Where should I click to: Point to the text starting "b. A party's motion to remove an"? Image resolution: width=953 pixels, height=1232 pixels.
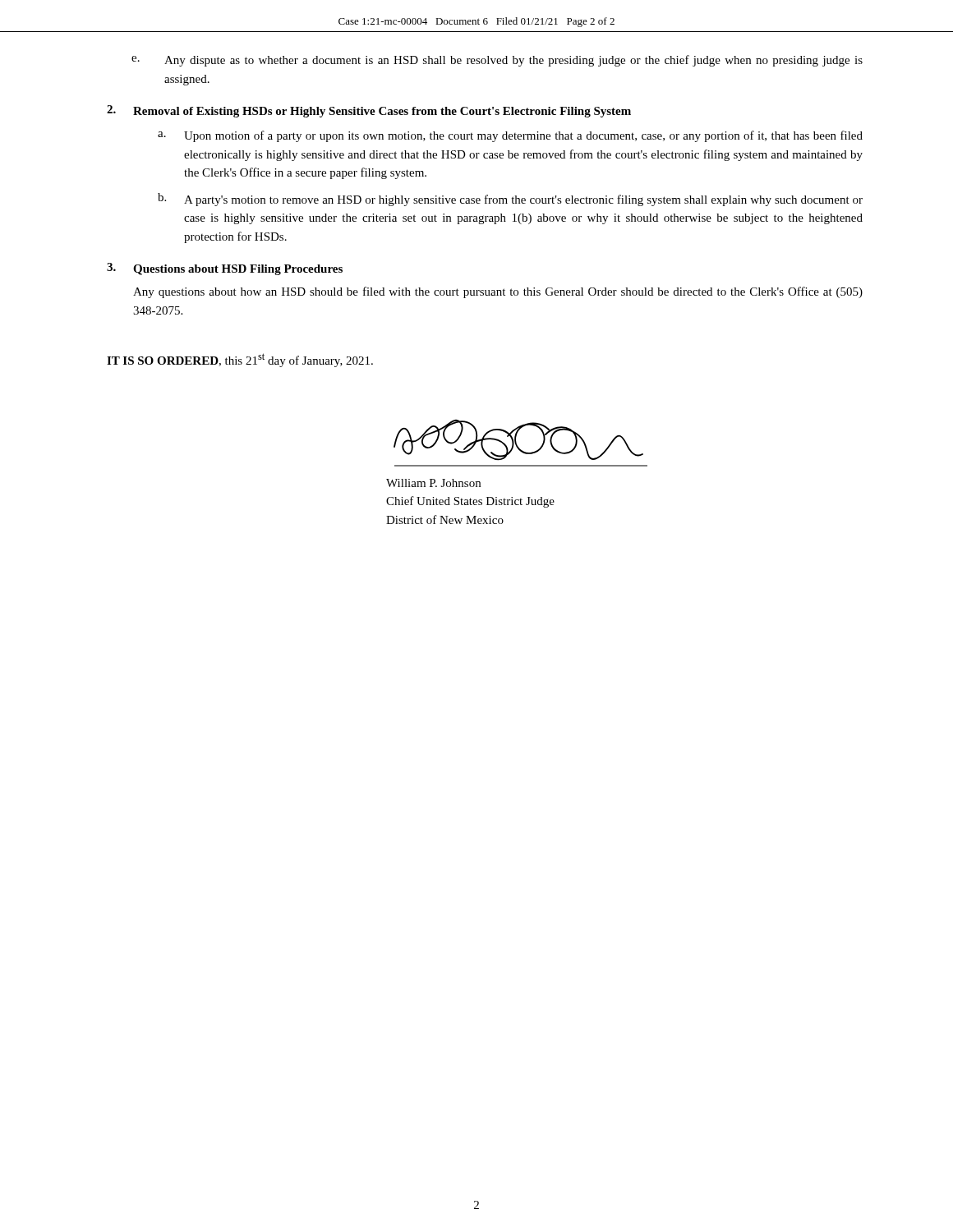point(510,218)
